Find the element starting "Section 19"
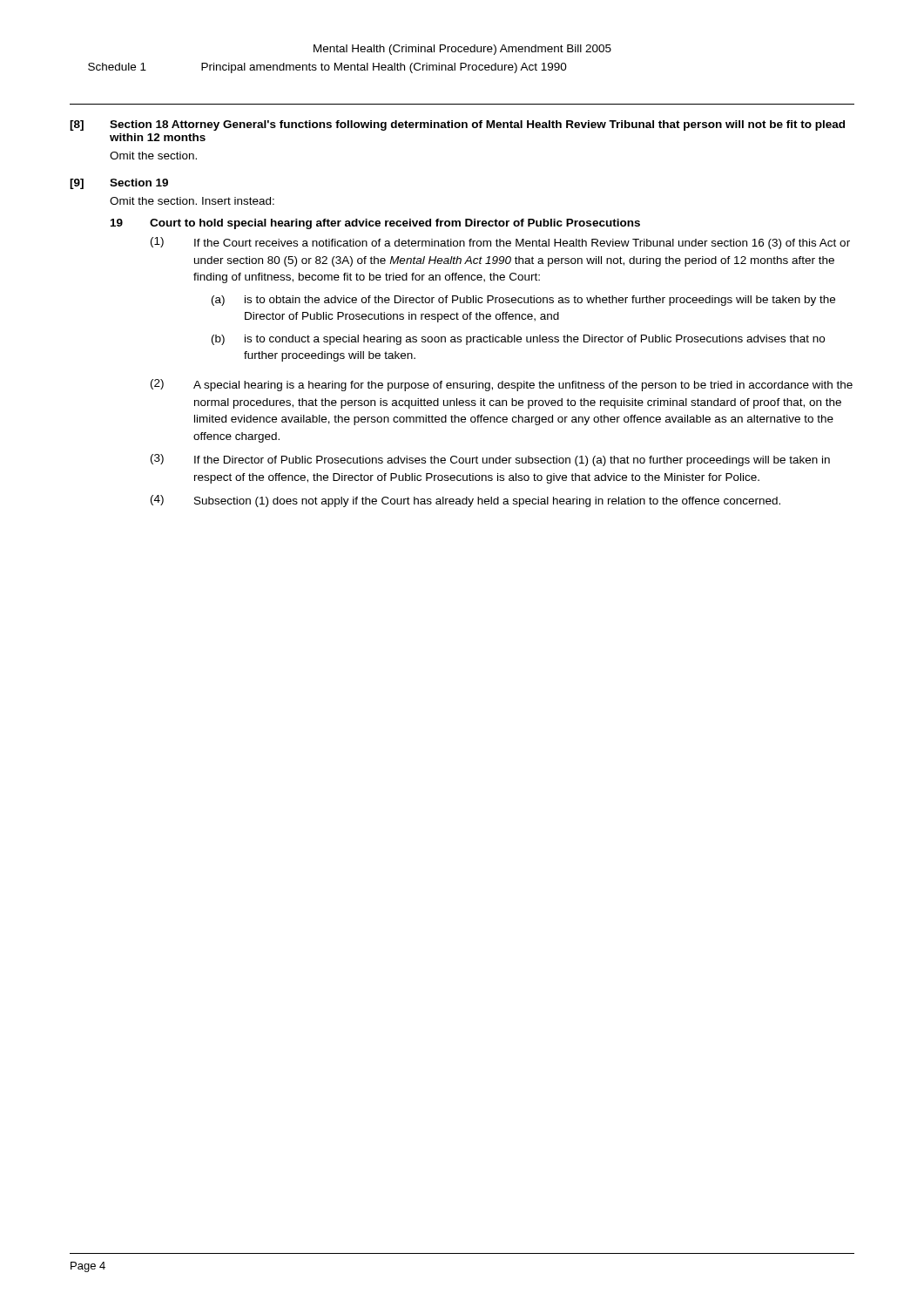 click(139, 183)
